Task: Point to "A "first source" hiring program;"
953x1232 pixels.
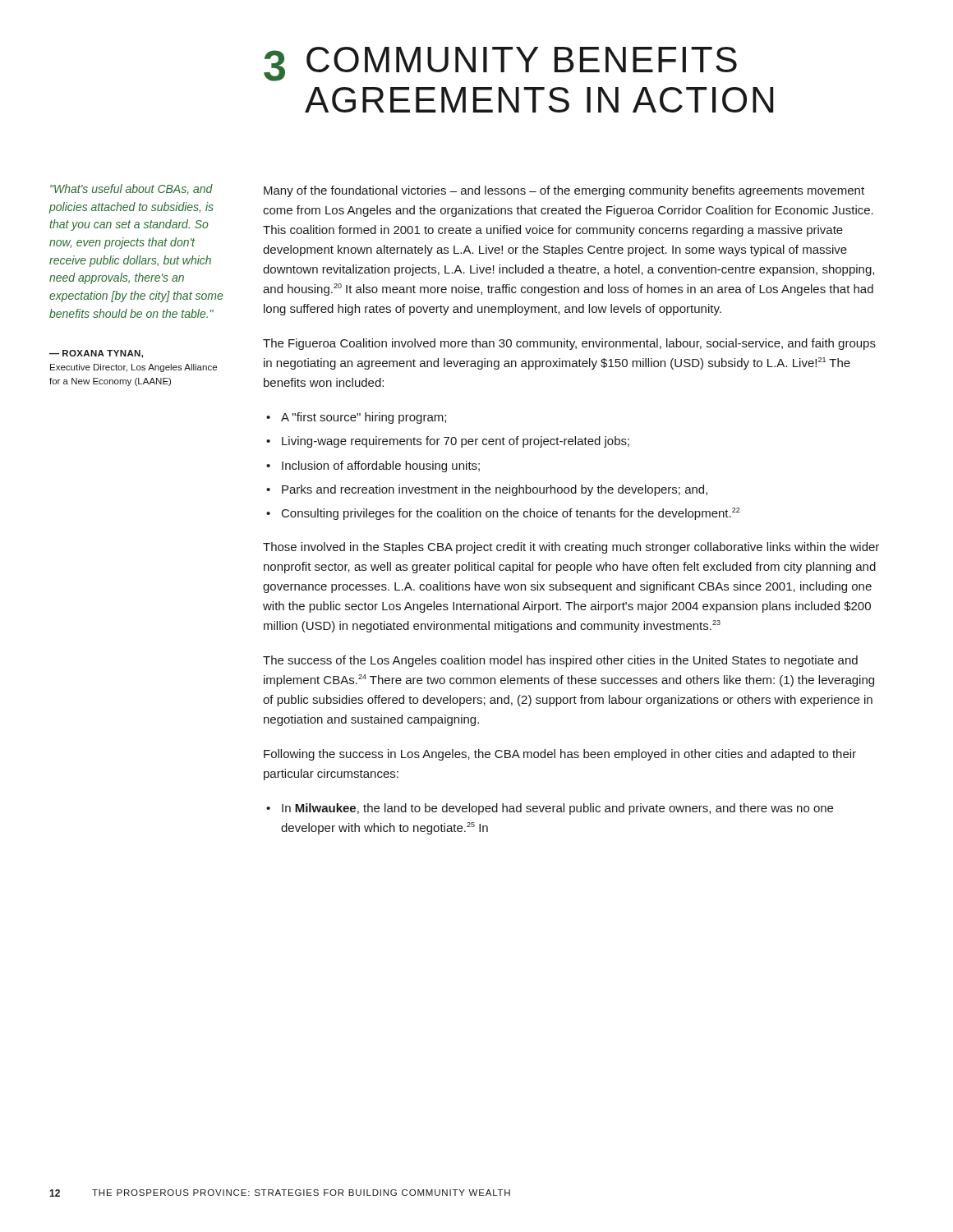Action: [x=364, y=417]
